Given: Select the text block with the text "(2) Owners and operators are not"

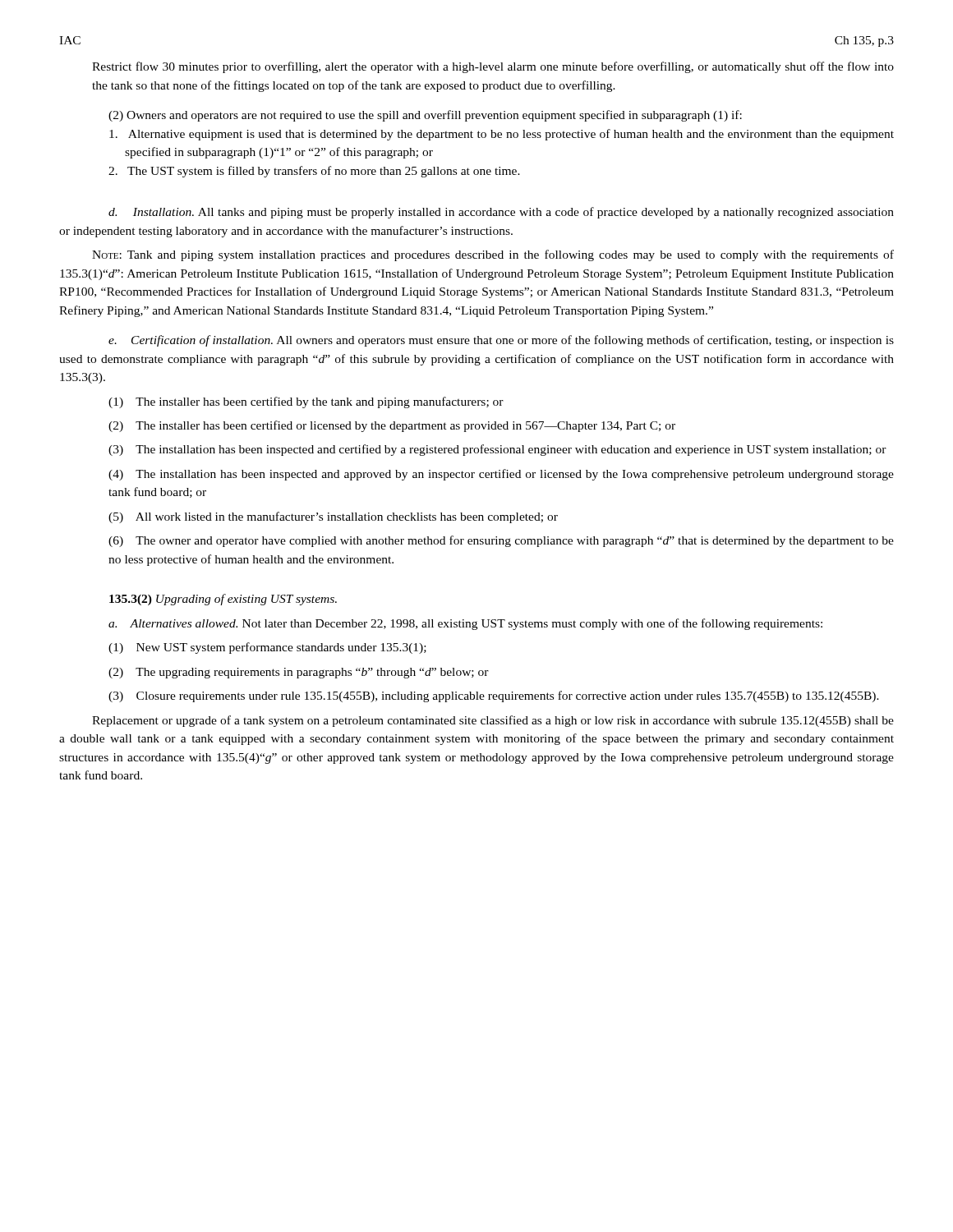Looking at the screenshot, I should [476, 116].
